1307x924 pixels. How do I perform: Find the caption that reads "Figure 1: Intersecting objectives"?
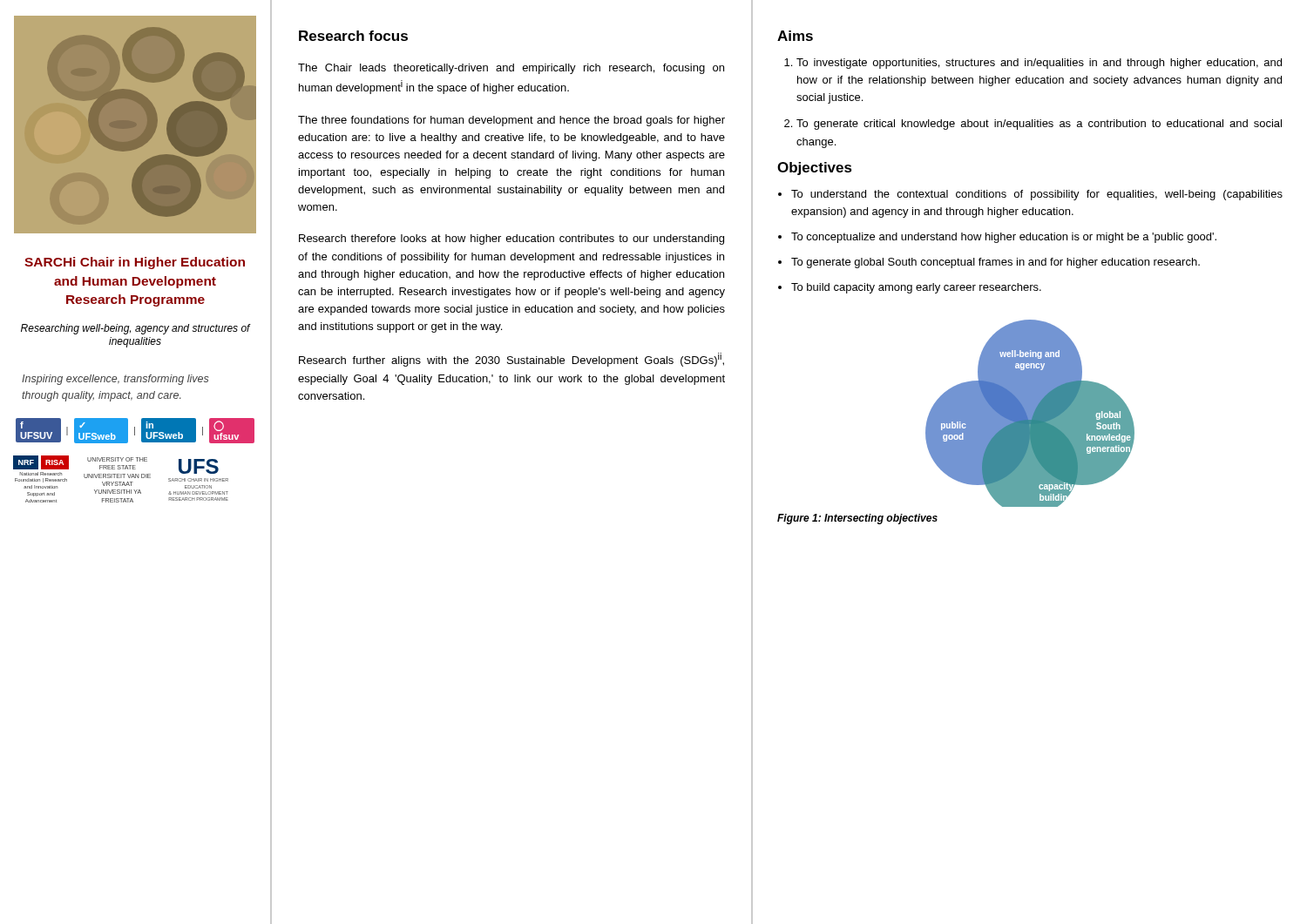[857, 519]
